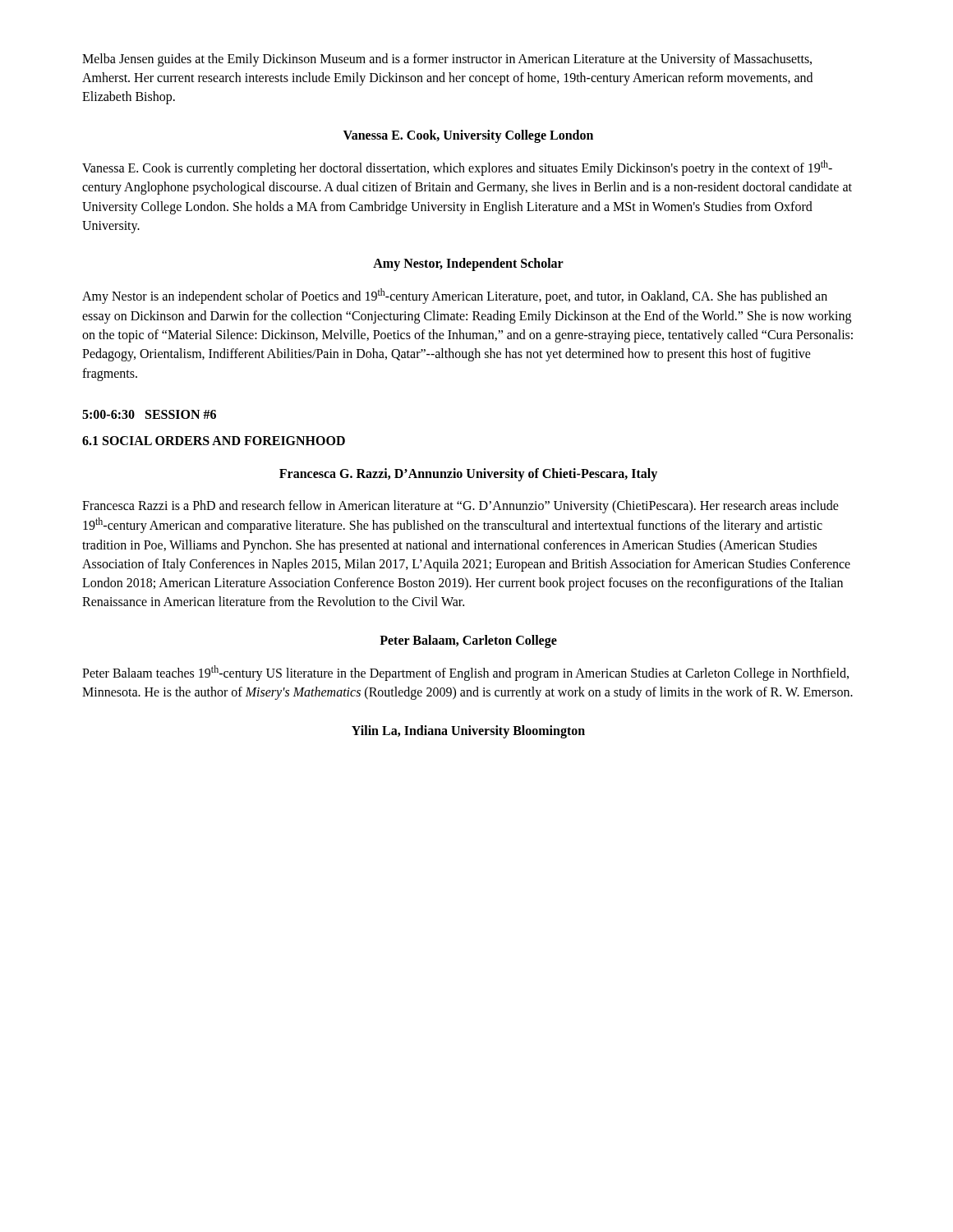
Task: Find the section header that reads "Francesca G. Razzi, D’Annunzio"
Action: tap(468, 473)
